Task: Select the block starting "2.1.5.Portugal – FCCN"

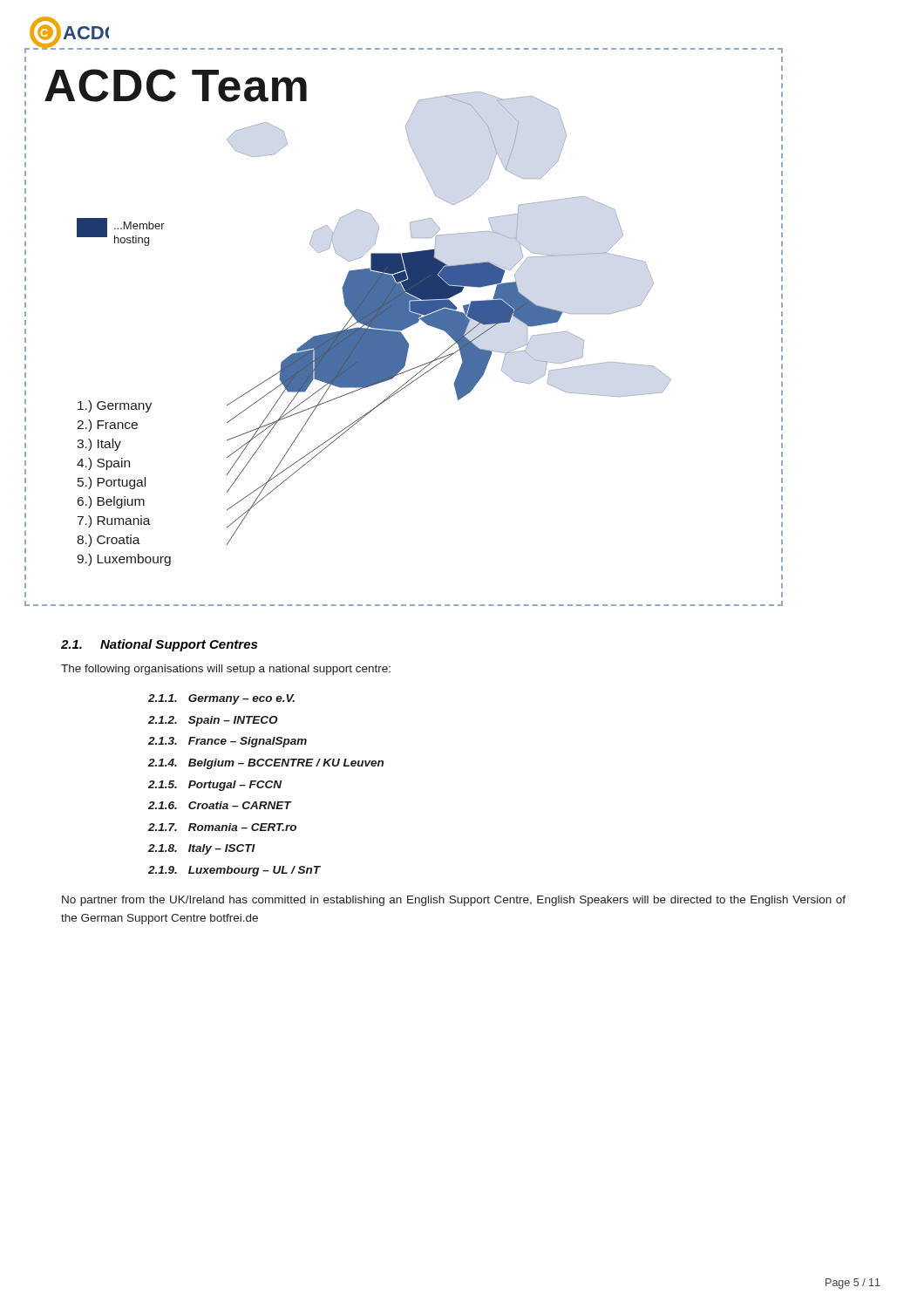Action: coord(215,785)
